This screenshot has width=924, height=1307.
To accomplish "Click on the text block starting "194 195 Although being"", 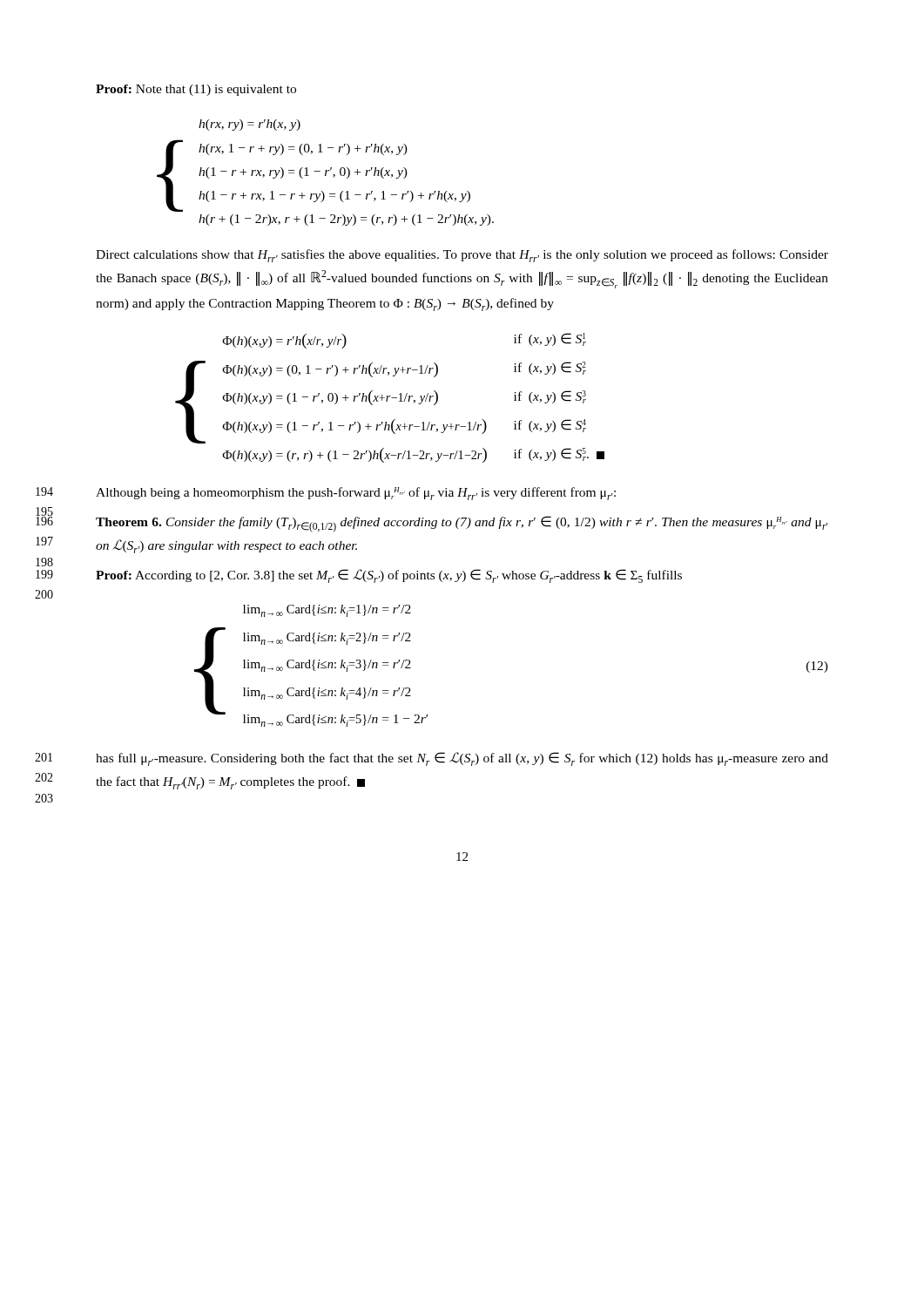I will (462, 493).
